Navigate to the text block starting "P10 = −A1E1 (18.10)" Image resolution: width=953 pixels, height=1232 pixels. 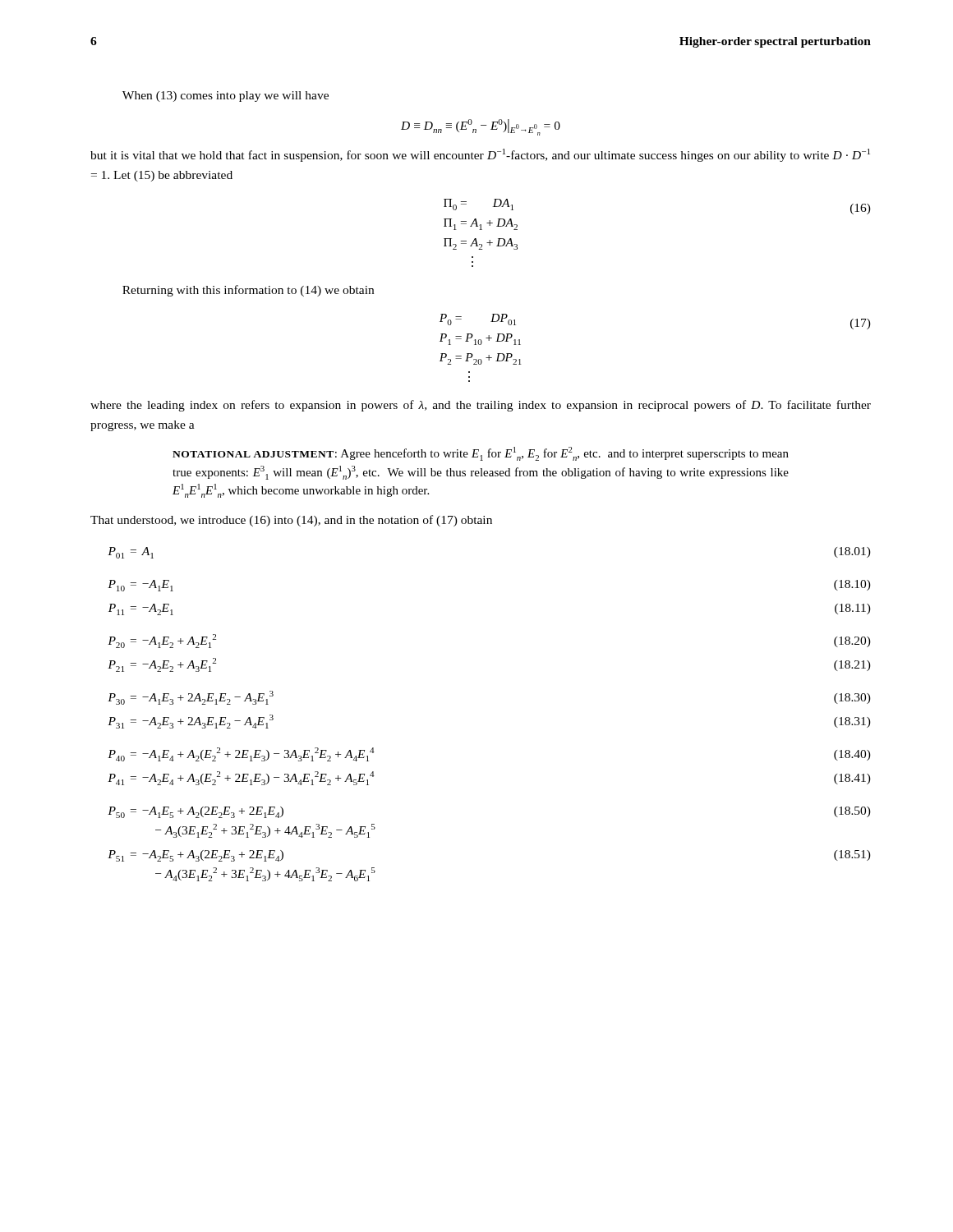point(150,586)
